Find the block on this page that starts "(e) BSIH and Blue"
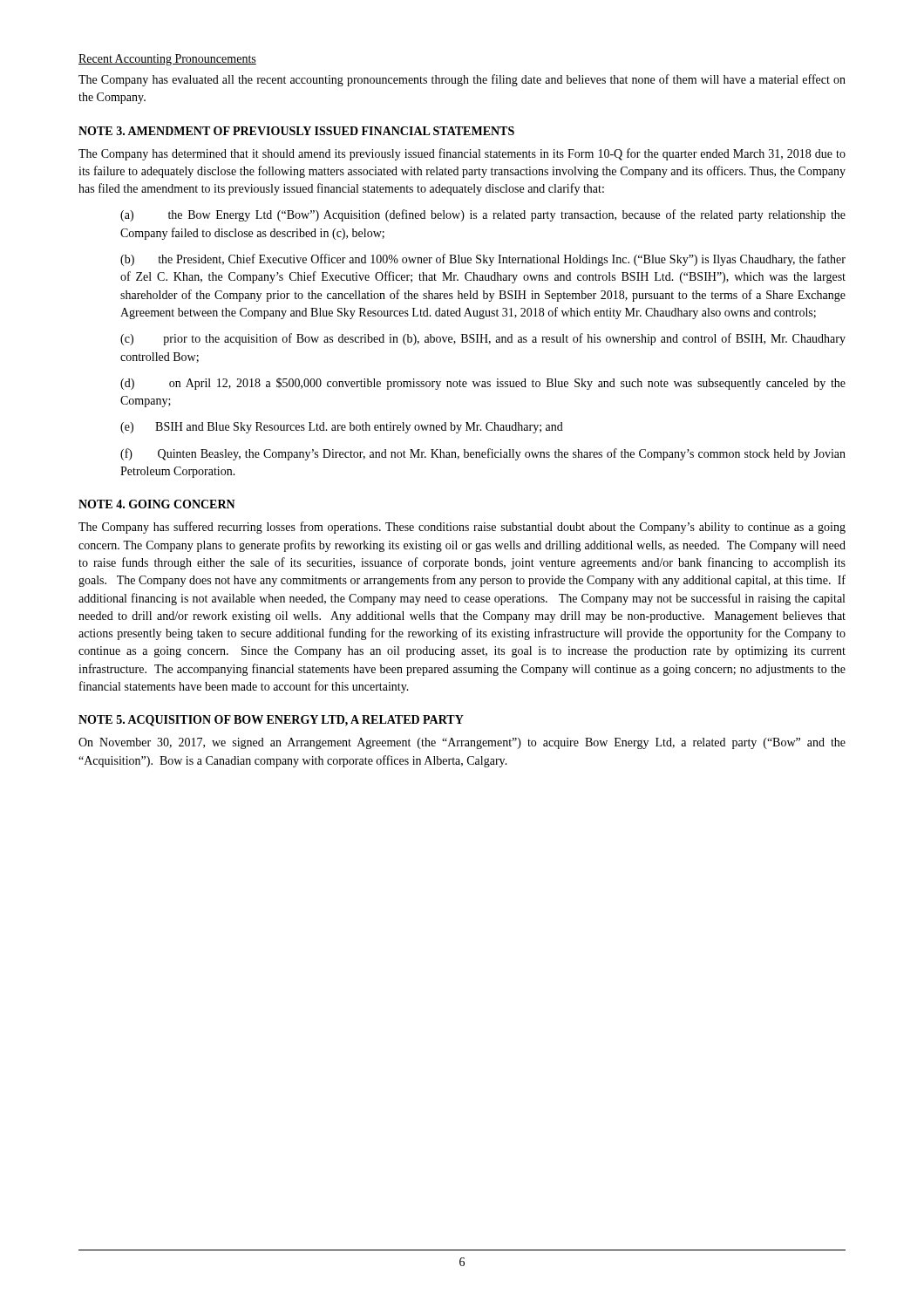924x1308 pixels. coord(483,428)
